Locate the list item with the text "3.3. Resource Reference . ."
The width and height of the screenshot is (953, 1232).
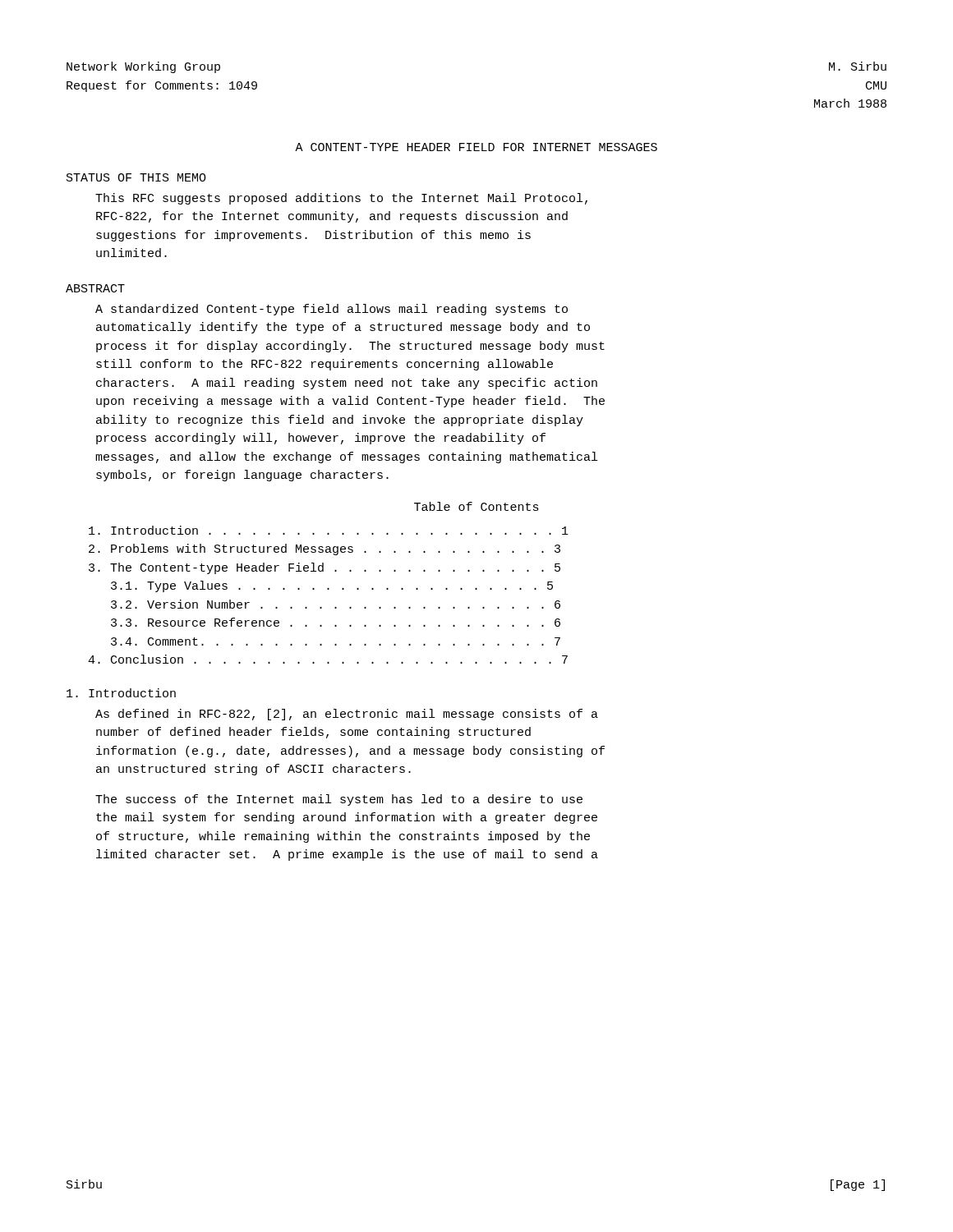point(313,624)
